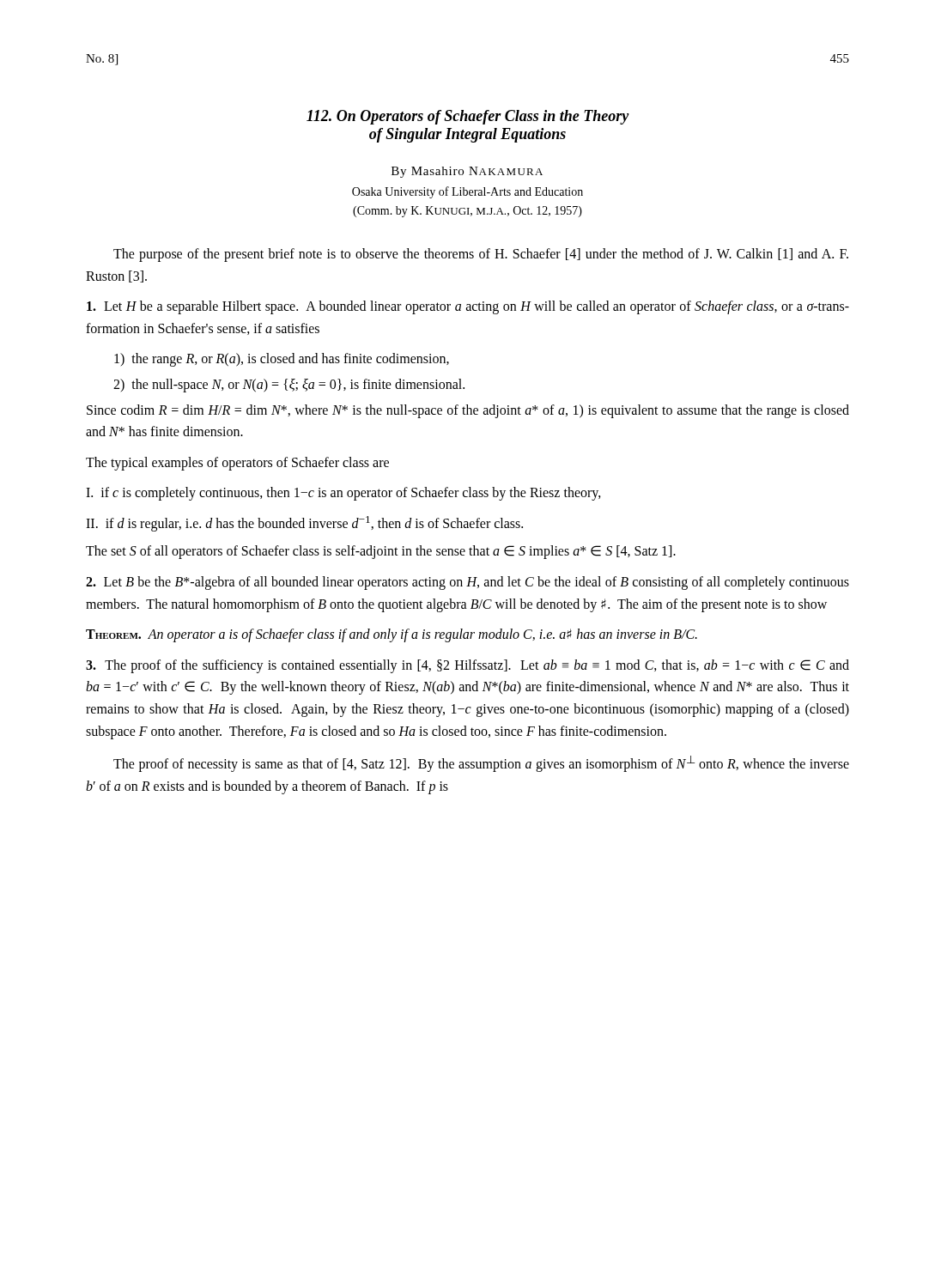Point to the text starting "Let B be"
Screen dimensions: 1288x935
(468, 593)
